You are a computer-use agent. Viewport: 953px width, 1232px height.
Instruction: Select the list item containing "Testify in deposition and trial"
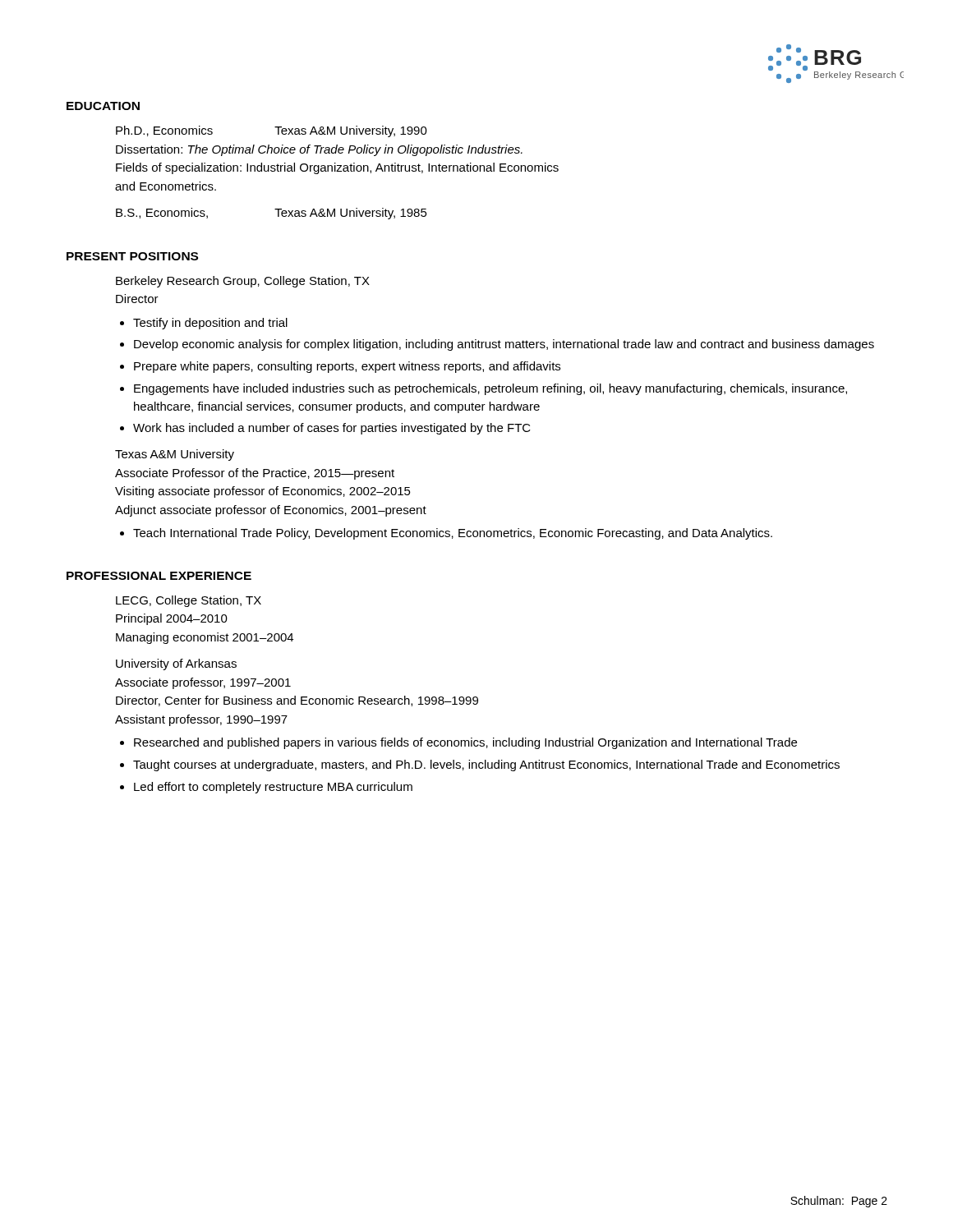coord(211,322)
